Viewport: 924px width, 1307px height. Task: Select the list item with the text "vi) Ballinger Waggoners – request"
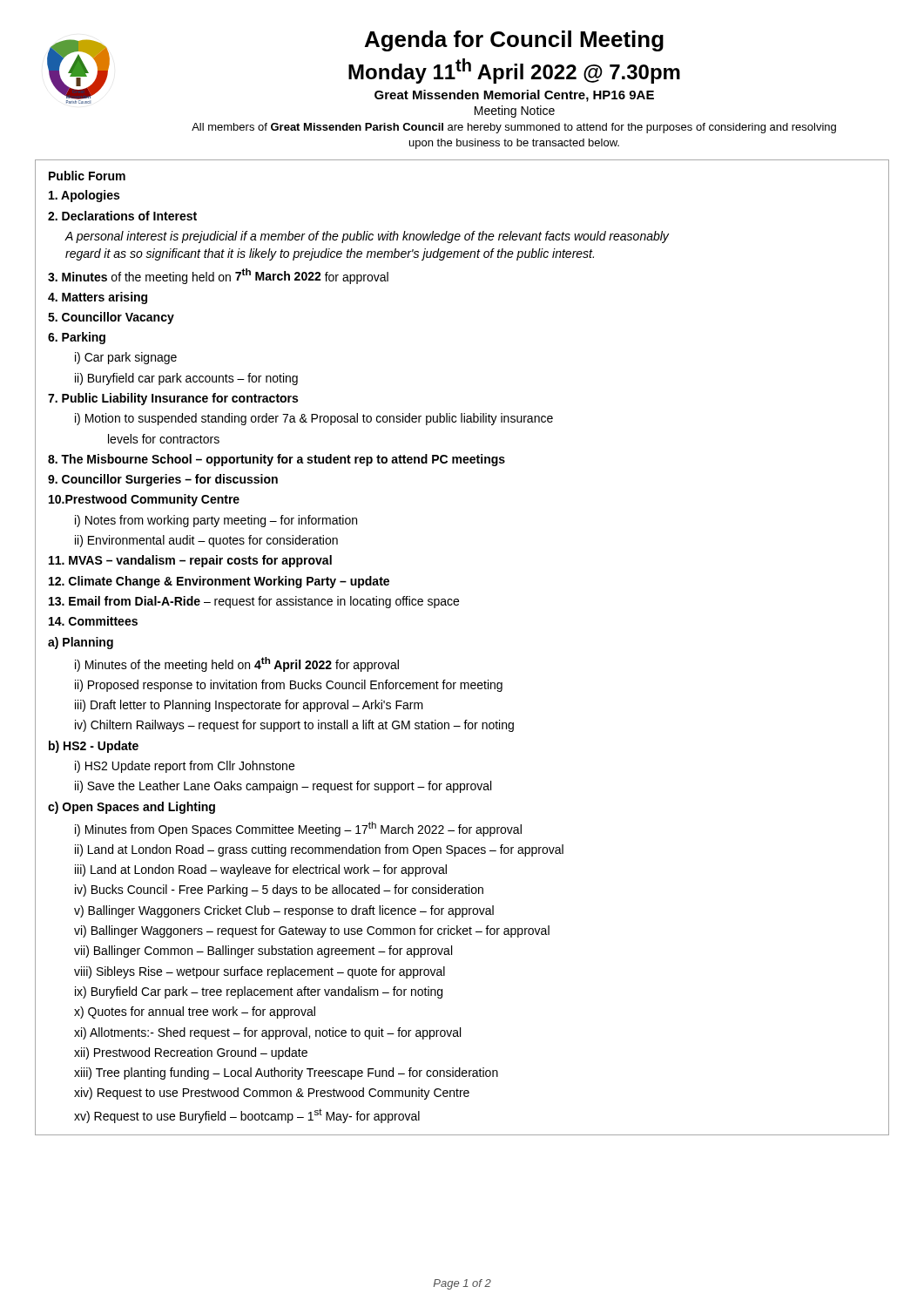(312, 931)
